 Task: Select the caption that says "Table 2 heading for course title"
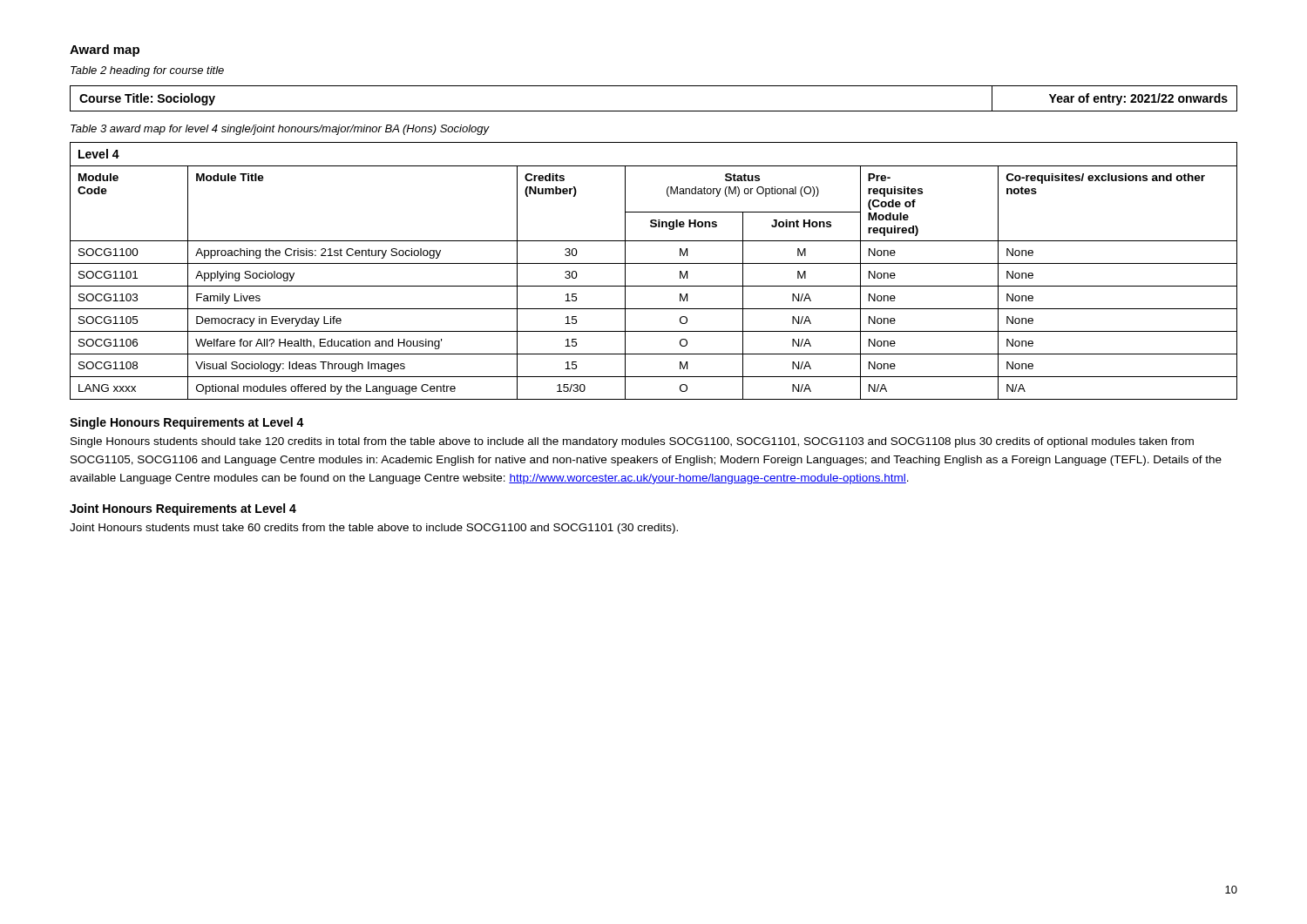(147, 70)
